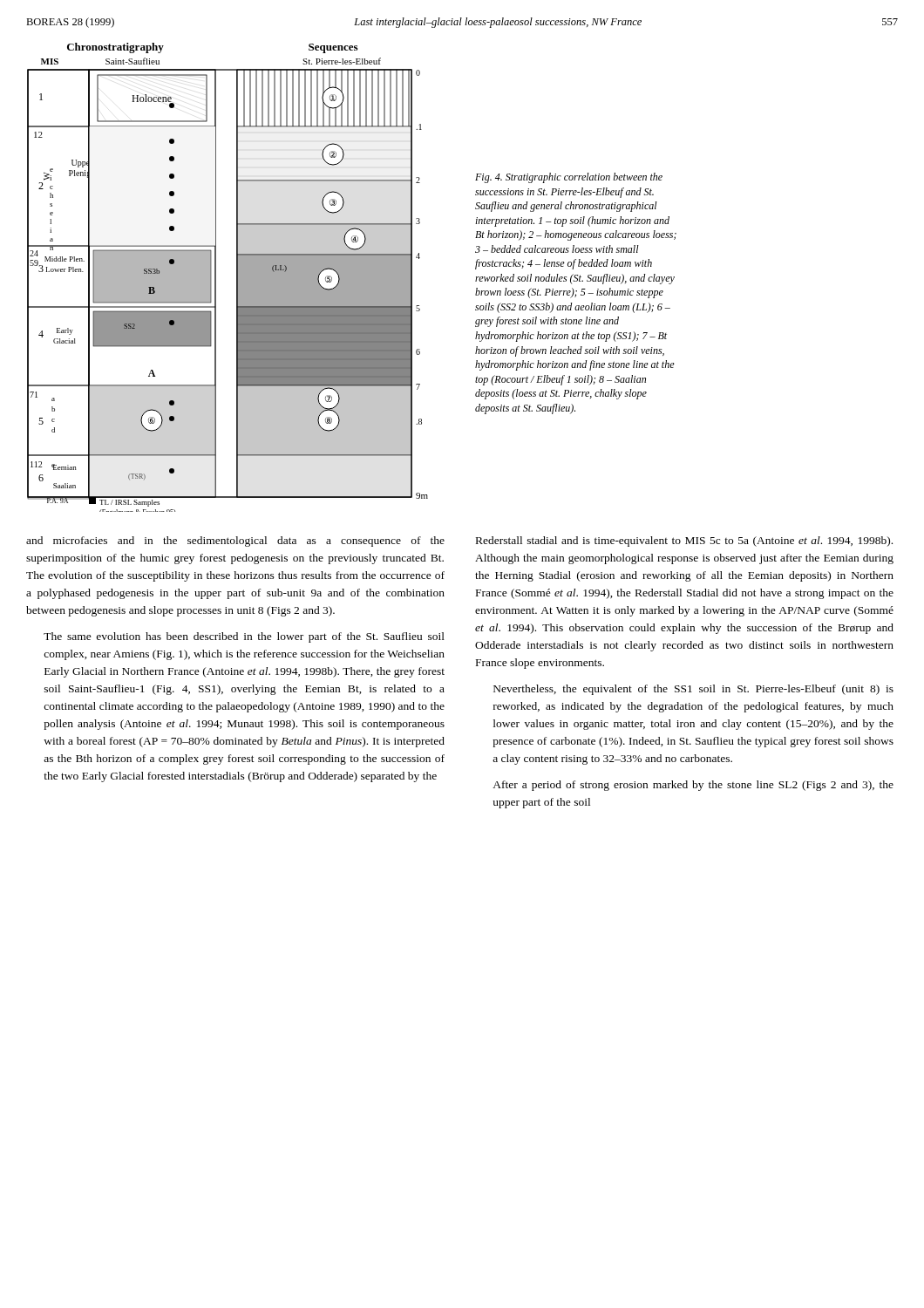Image resolution: width=924 pixels, height=1308 pixels.
Task: Locate the block starting "Fig. 4. Stratigraphic correlation between the"
Action: (576, 292)
